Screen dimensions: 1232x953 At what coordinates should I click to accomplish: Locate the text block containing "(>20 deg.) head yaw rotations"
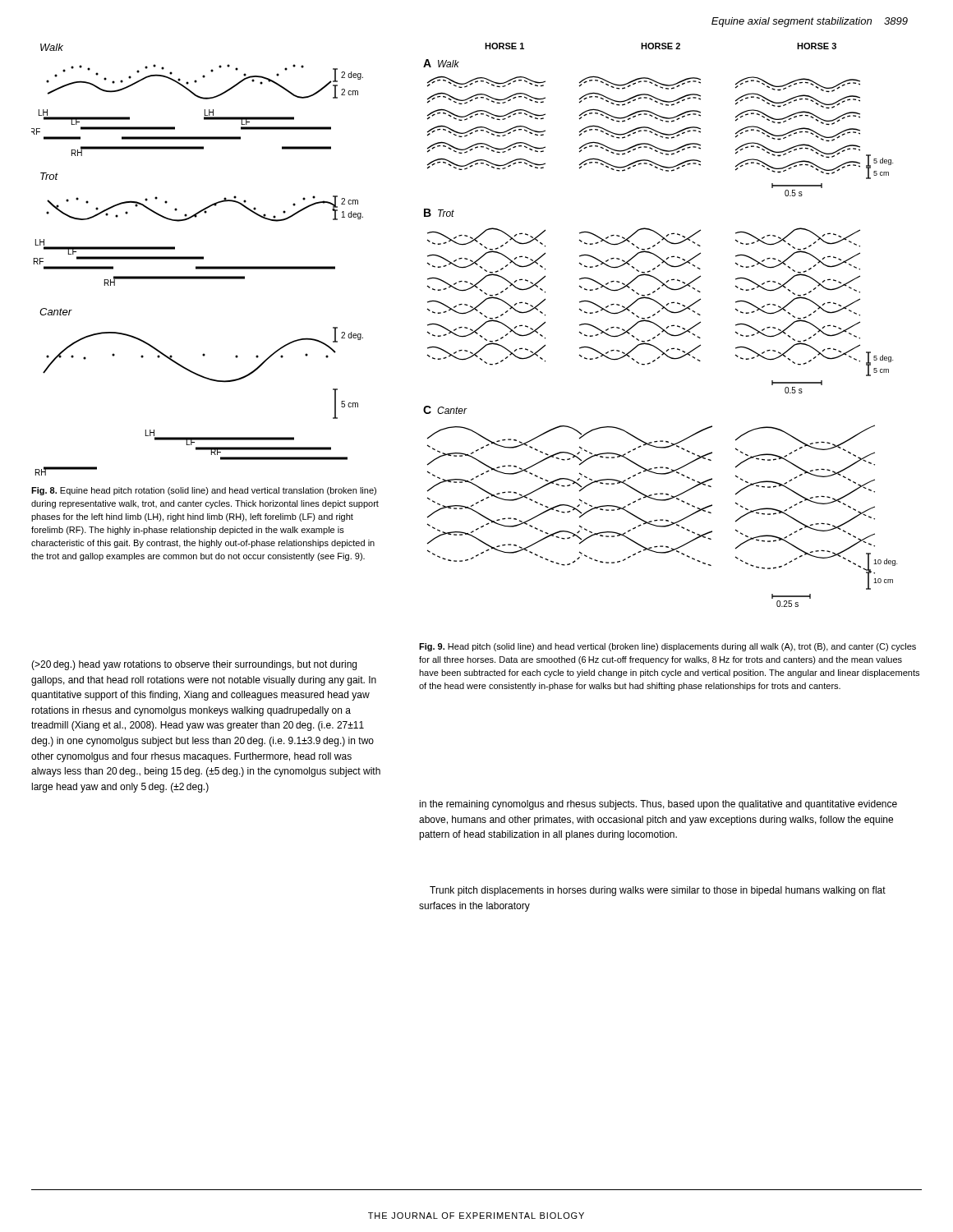click(x=206, y=726)
